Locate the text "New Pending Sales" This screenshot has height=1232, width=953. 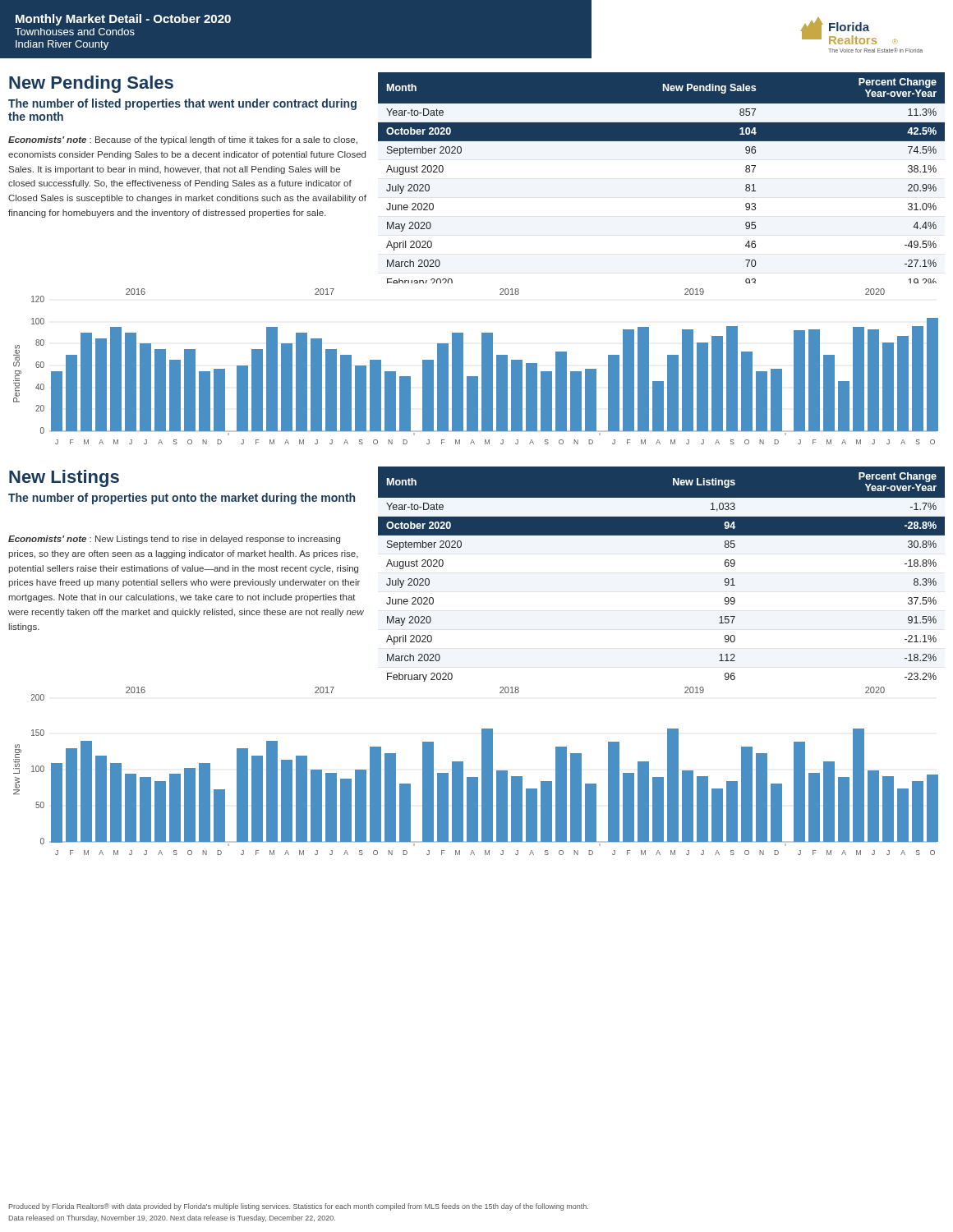point(91,84)
